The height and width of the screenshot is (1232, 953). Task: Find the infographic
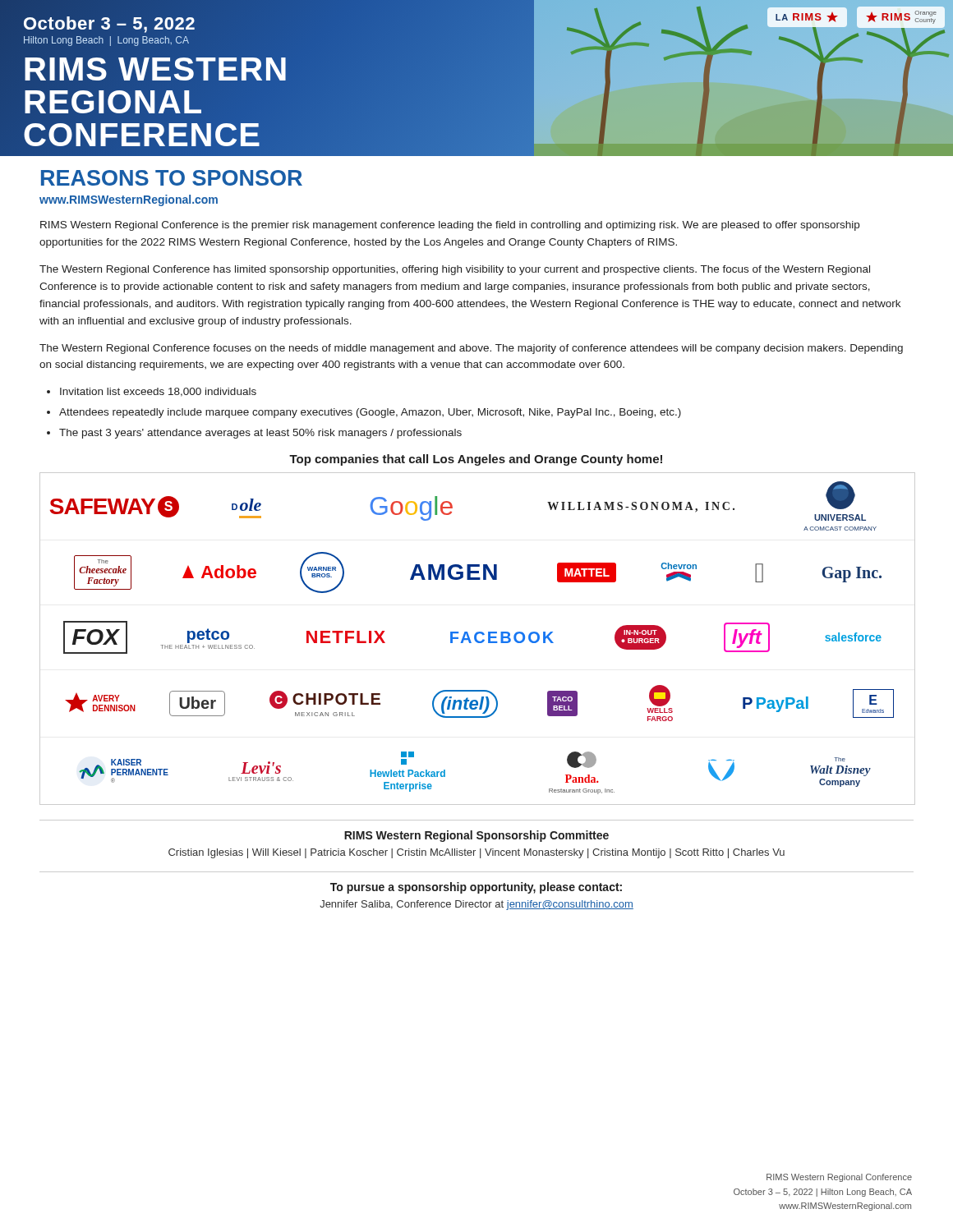coord(477,639)
